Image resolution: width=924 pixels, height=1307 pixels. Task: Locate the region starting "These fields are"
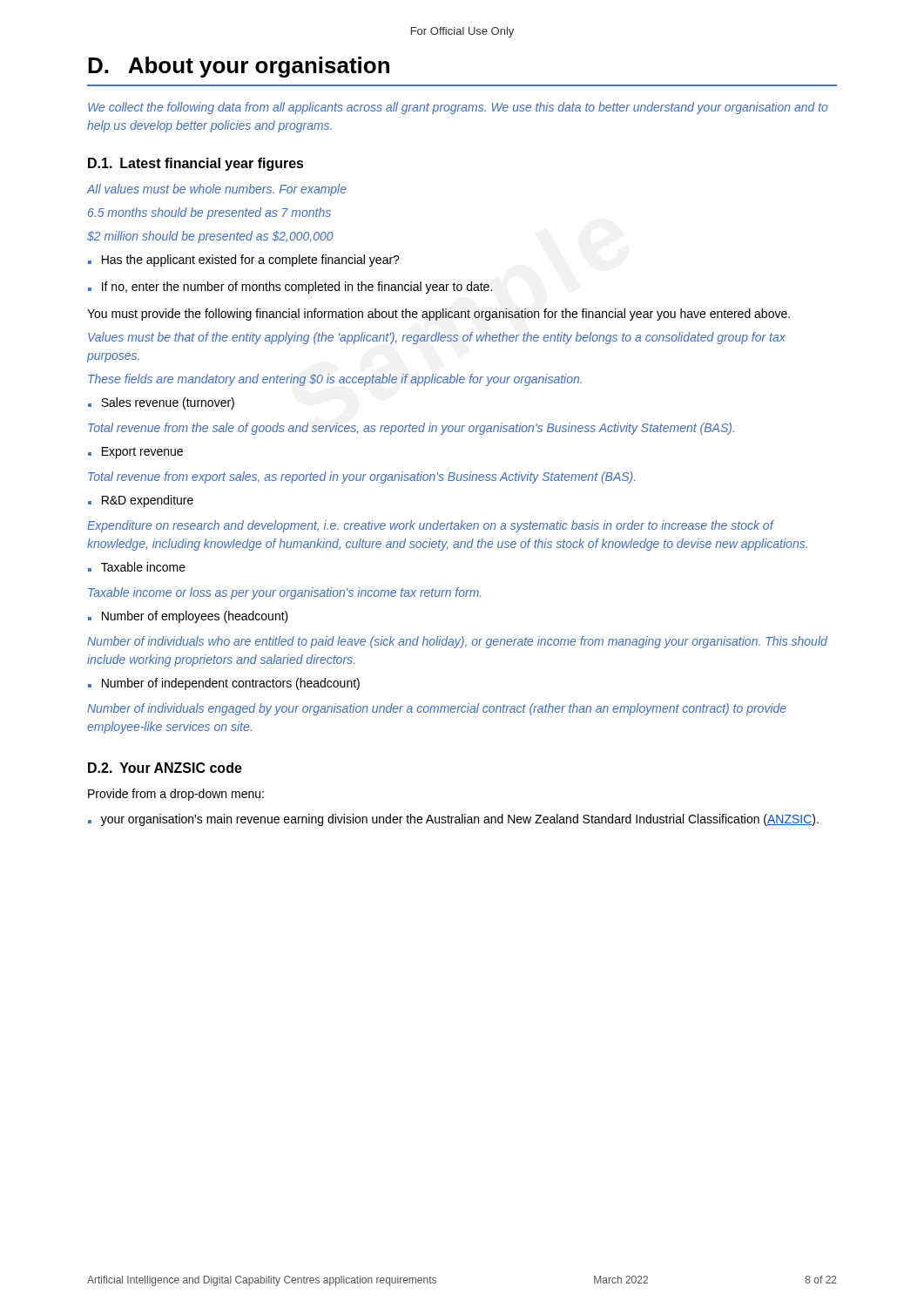click(x=335, y=379)
